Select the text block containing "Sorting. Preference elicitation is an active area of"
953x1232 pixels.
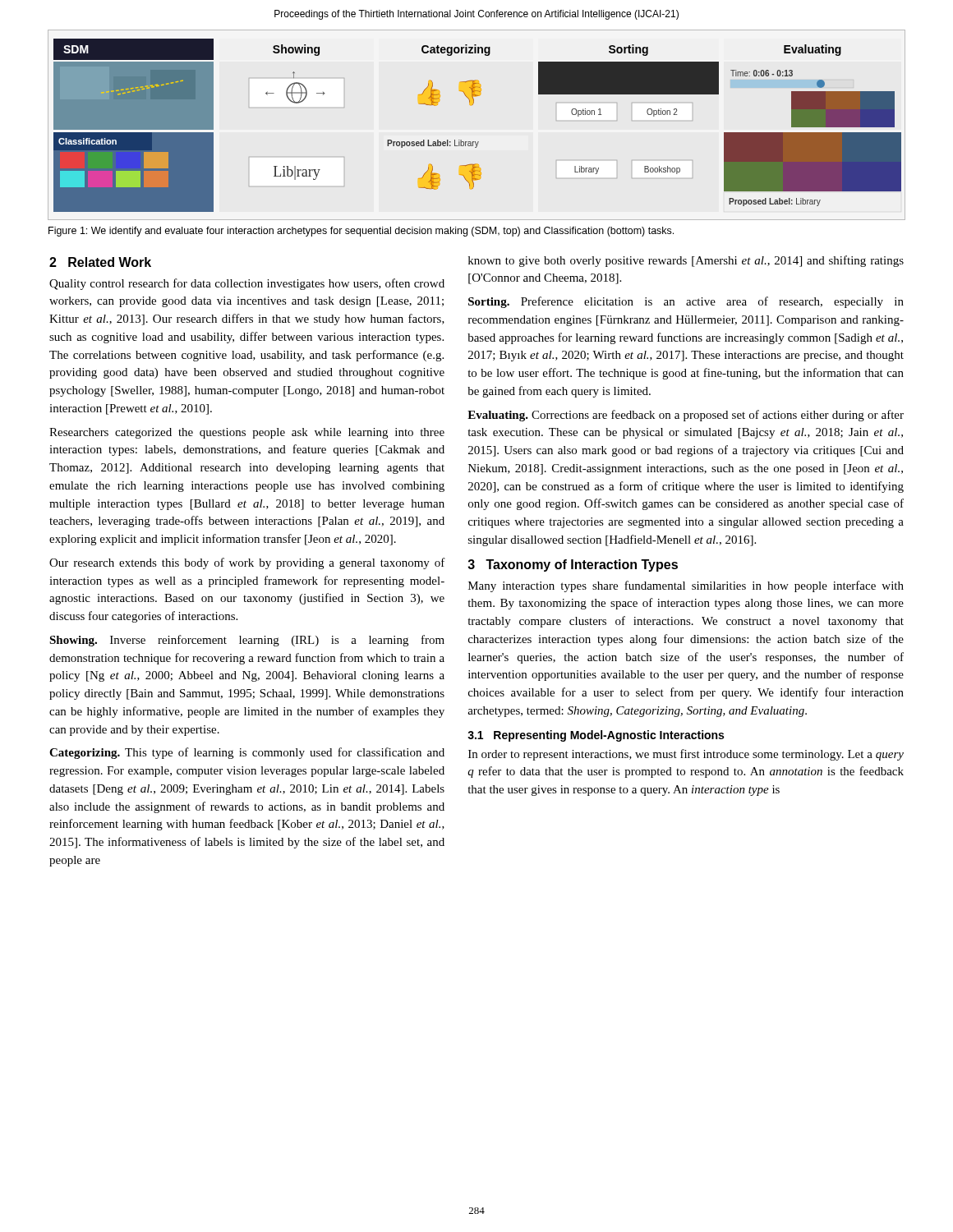[686, 347]
